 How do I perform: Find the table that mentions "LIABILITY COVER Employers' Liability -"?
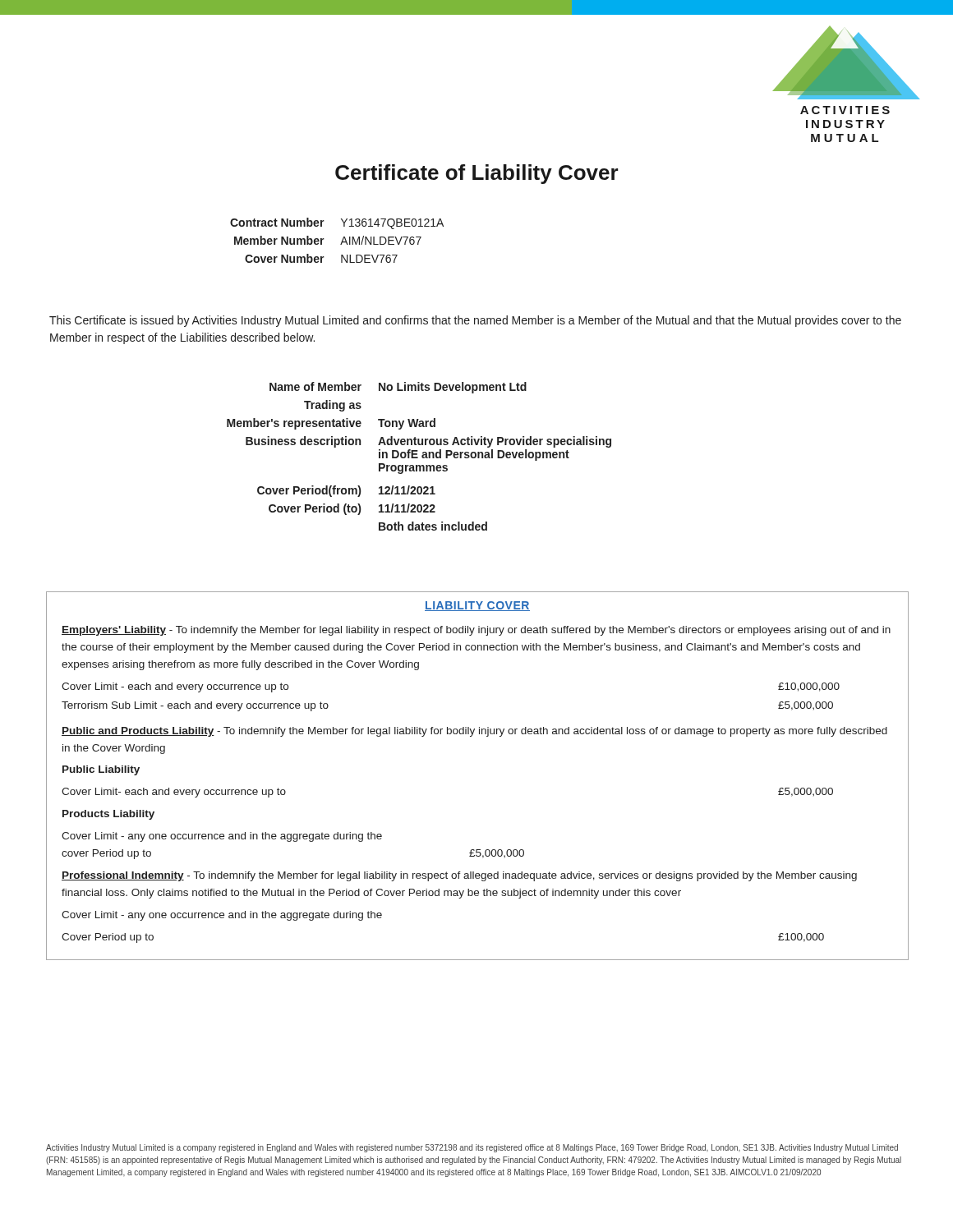coord(477,776)
